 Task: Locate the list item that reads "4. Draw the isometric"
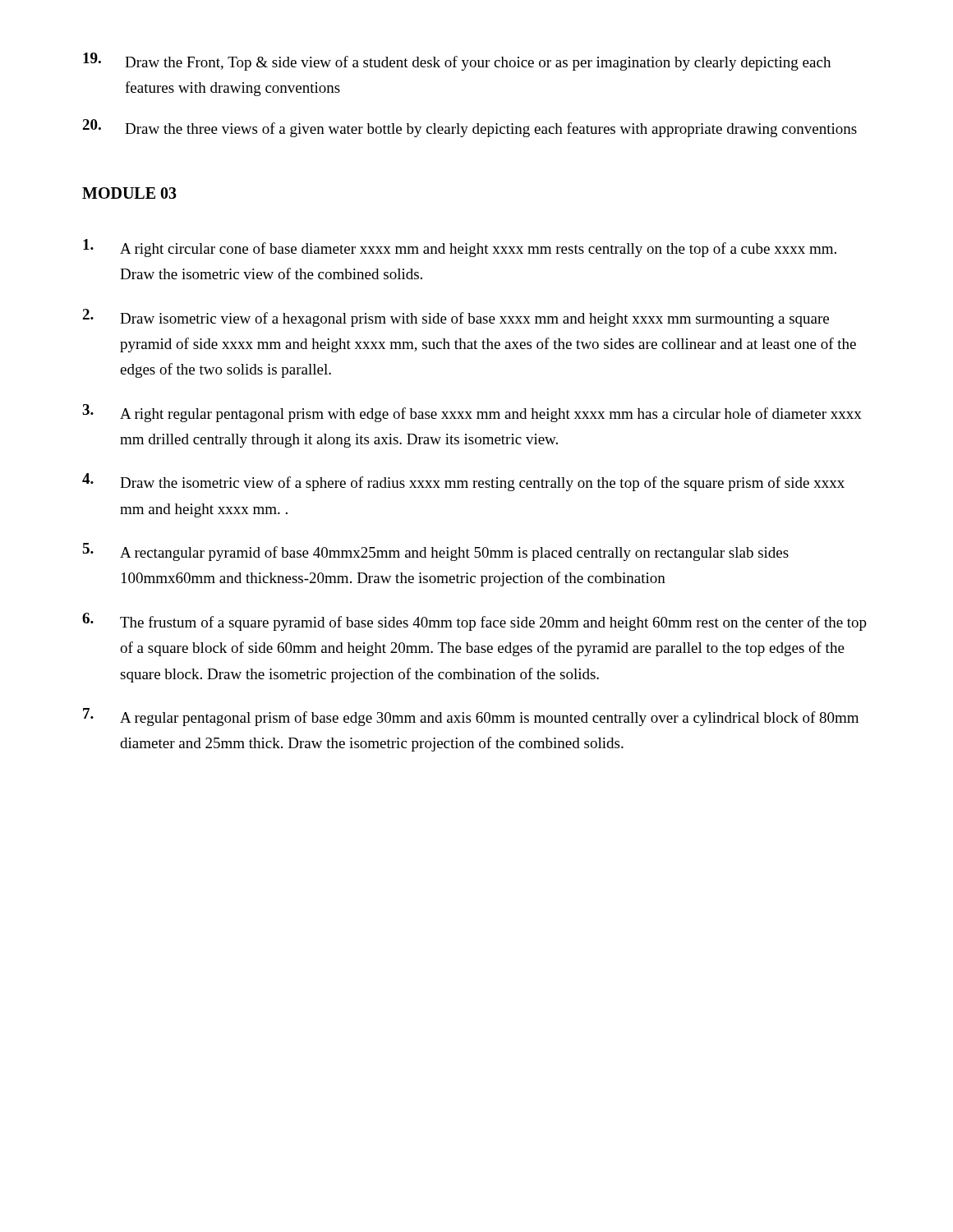(x=476, y=496)
